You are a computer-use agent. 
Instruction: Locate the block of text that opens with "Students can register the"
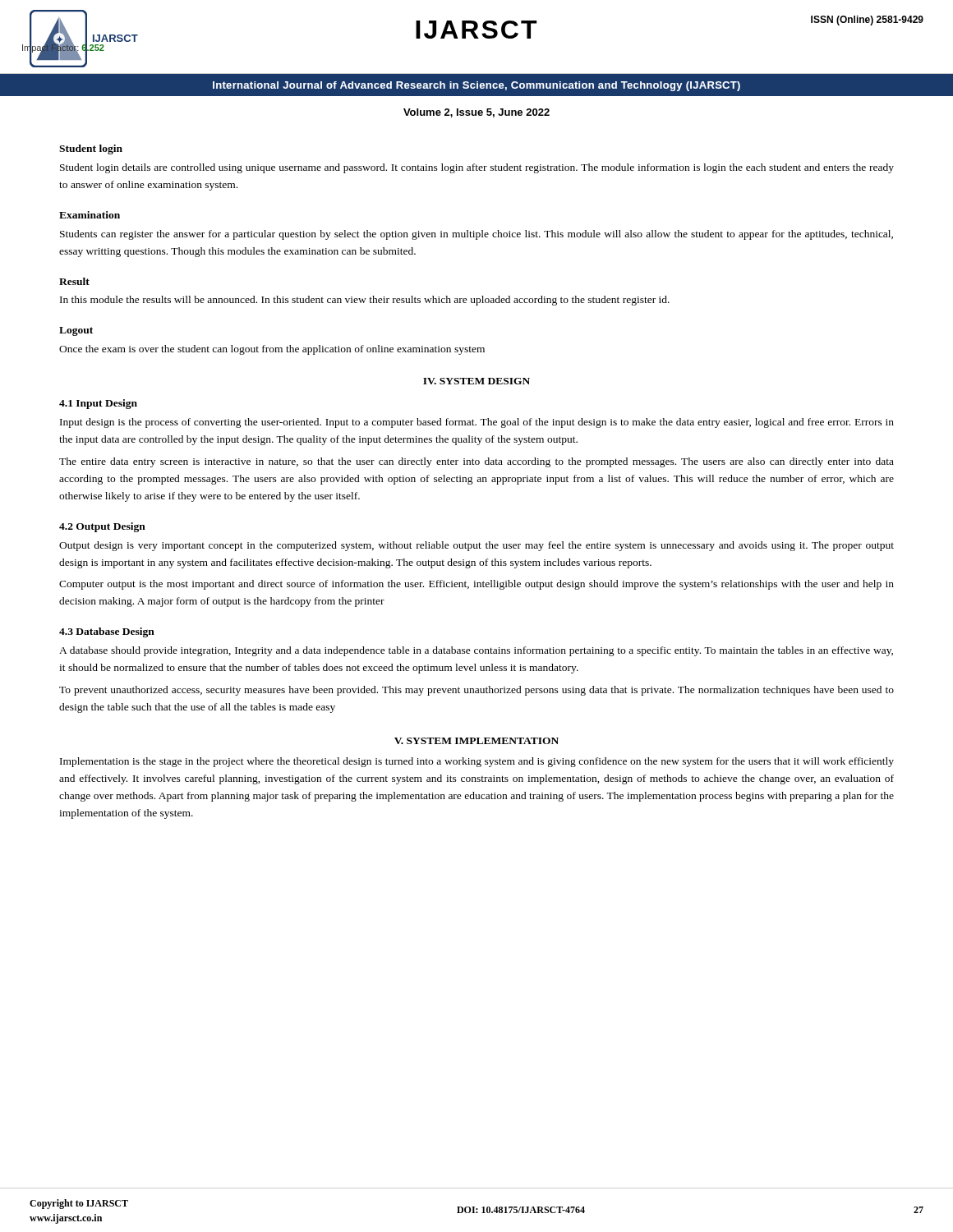click(476, 242)
